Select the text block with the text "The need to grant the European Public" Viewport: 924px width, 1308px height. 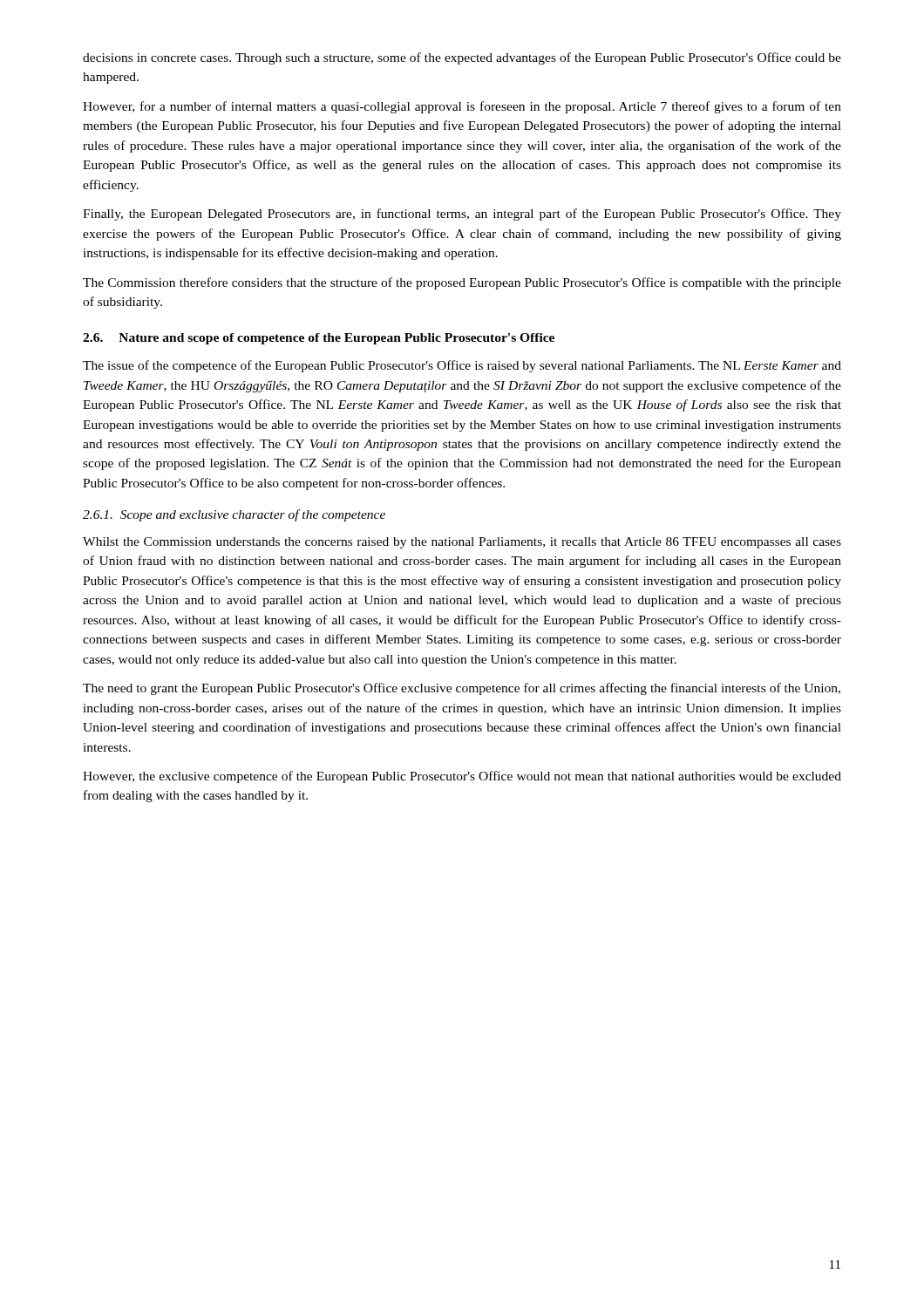(x=462, y=718)
